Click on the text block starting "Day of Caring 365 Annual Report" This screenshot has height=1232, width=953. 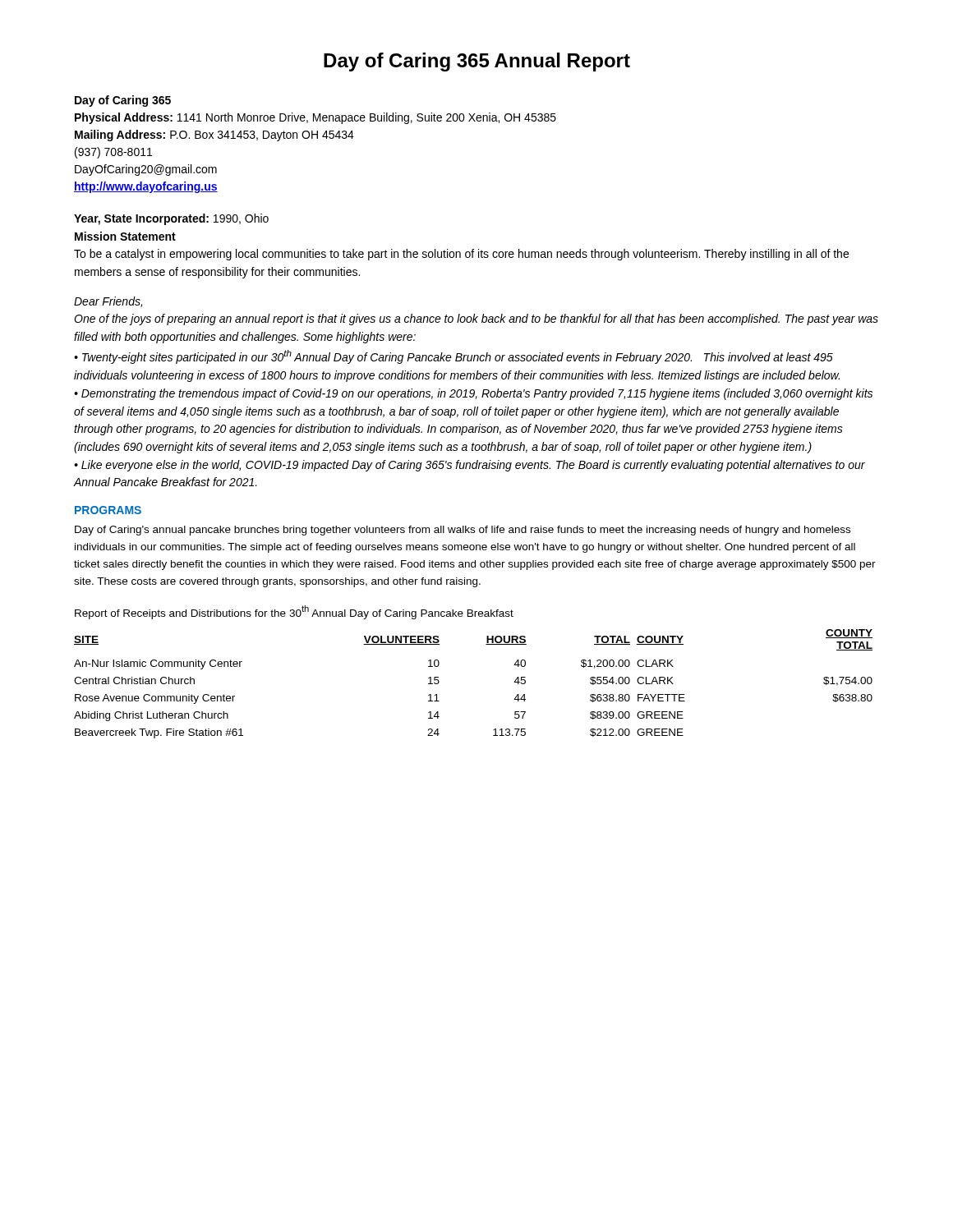coord(476,61)
